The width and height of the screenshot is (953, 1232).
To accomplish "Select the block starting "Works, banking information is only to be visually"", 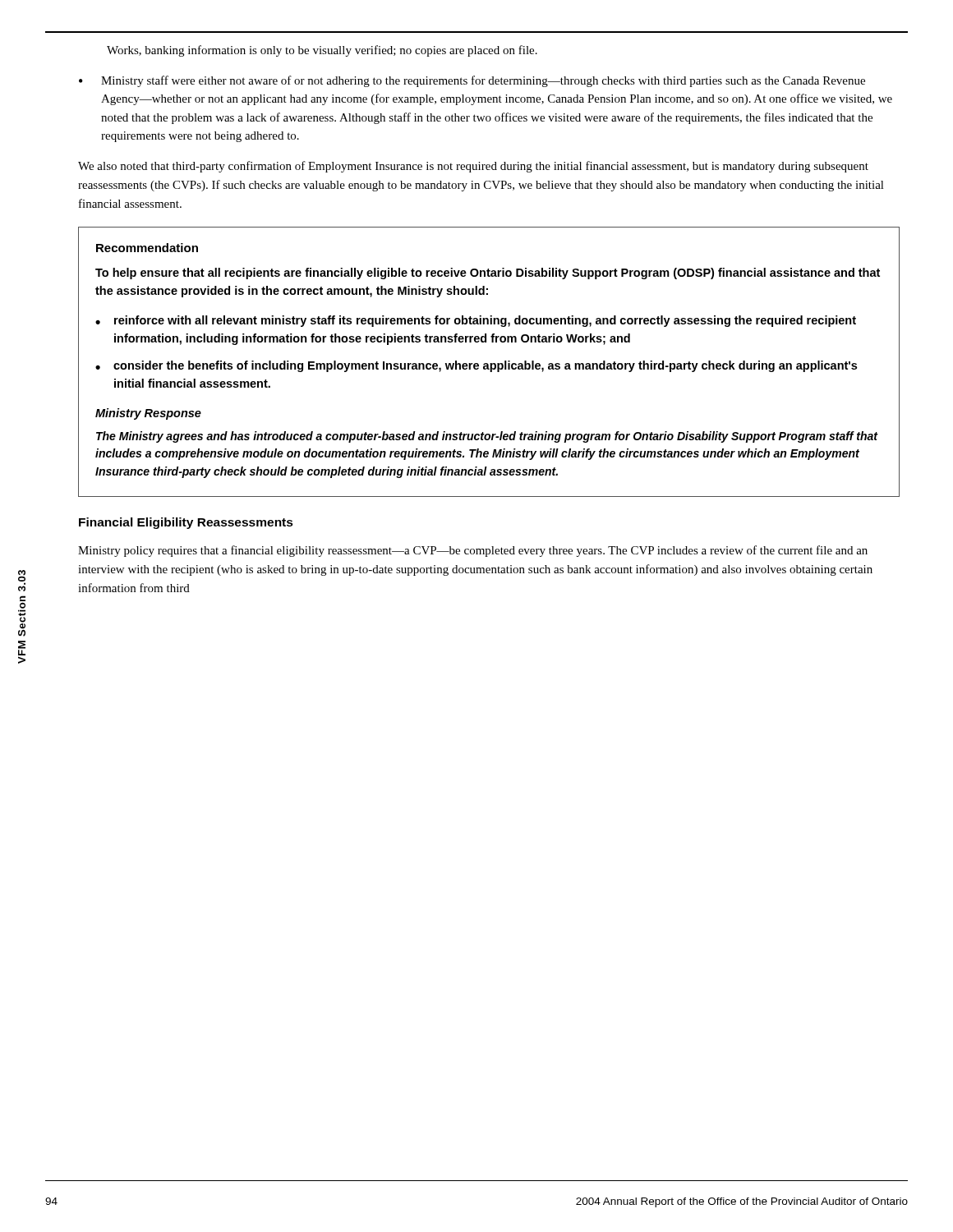I will coord(322,50).
